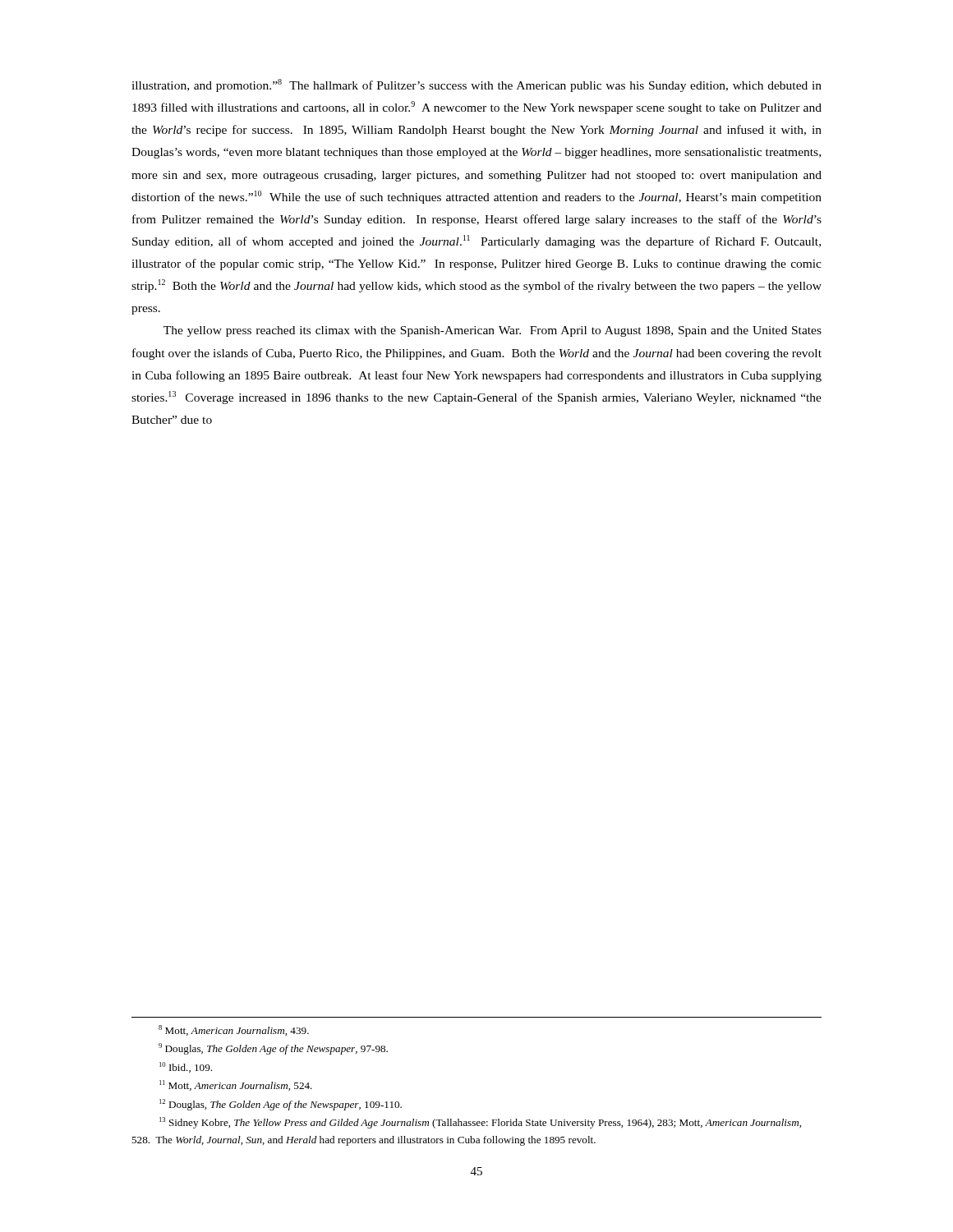This screenshot has width=953, height=1232.
Task: Locate the passage starting "The yellow press reached its climax with the"
Action: pyautogui.click(x=476, y=375)
